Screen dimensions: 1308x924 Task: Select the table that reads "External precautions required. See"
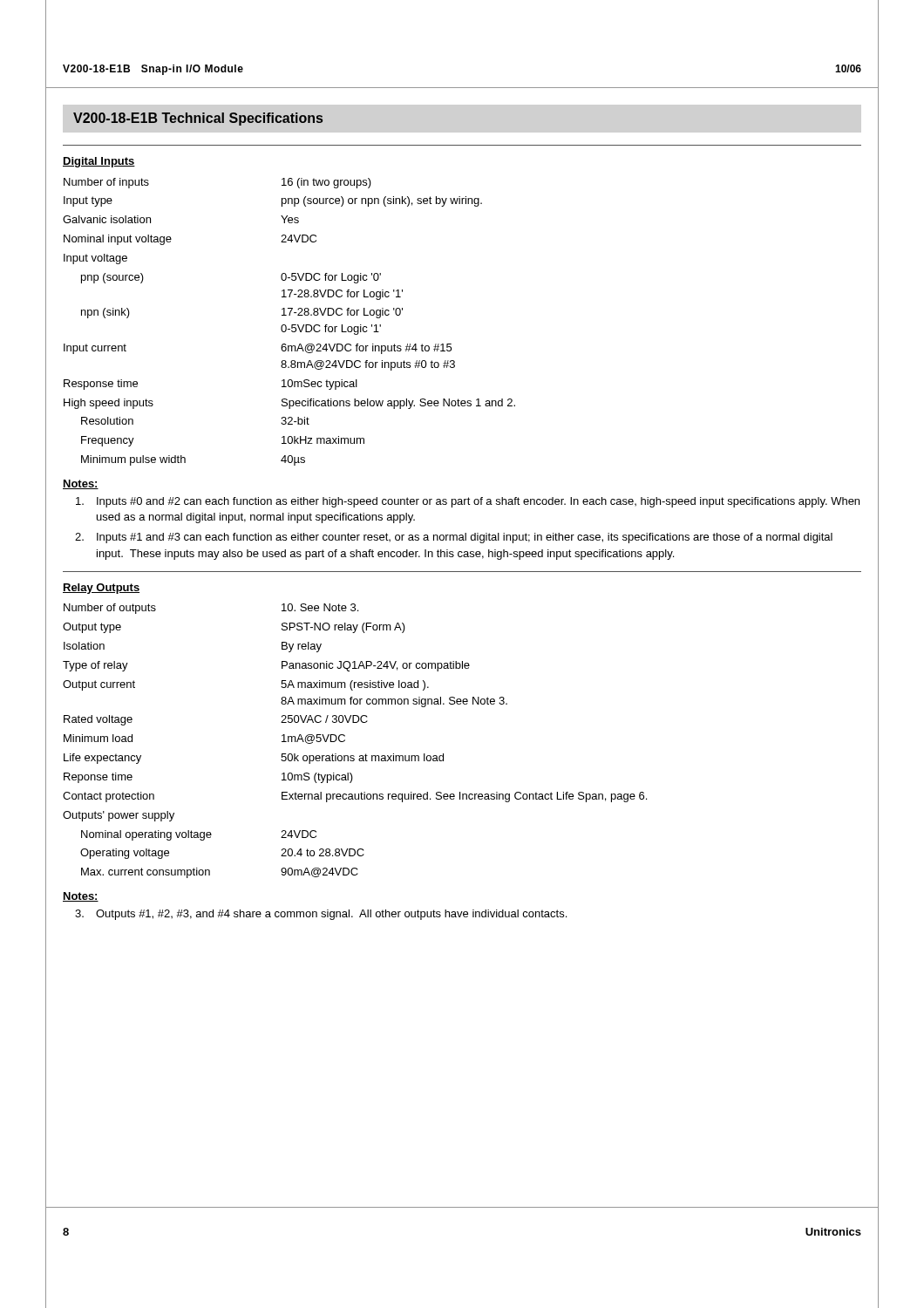click(462, 741)
